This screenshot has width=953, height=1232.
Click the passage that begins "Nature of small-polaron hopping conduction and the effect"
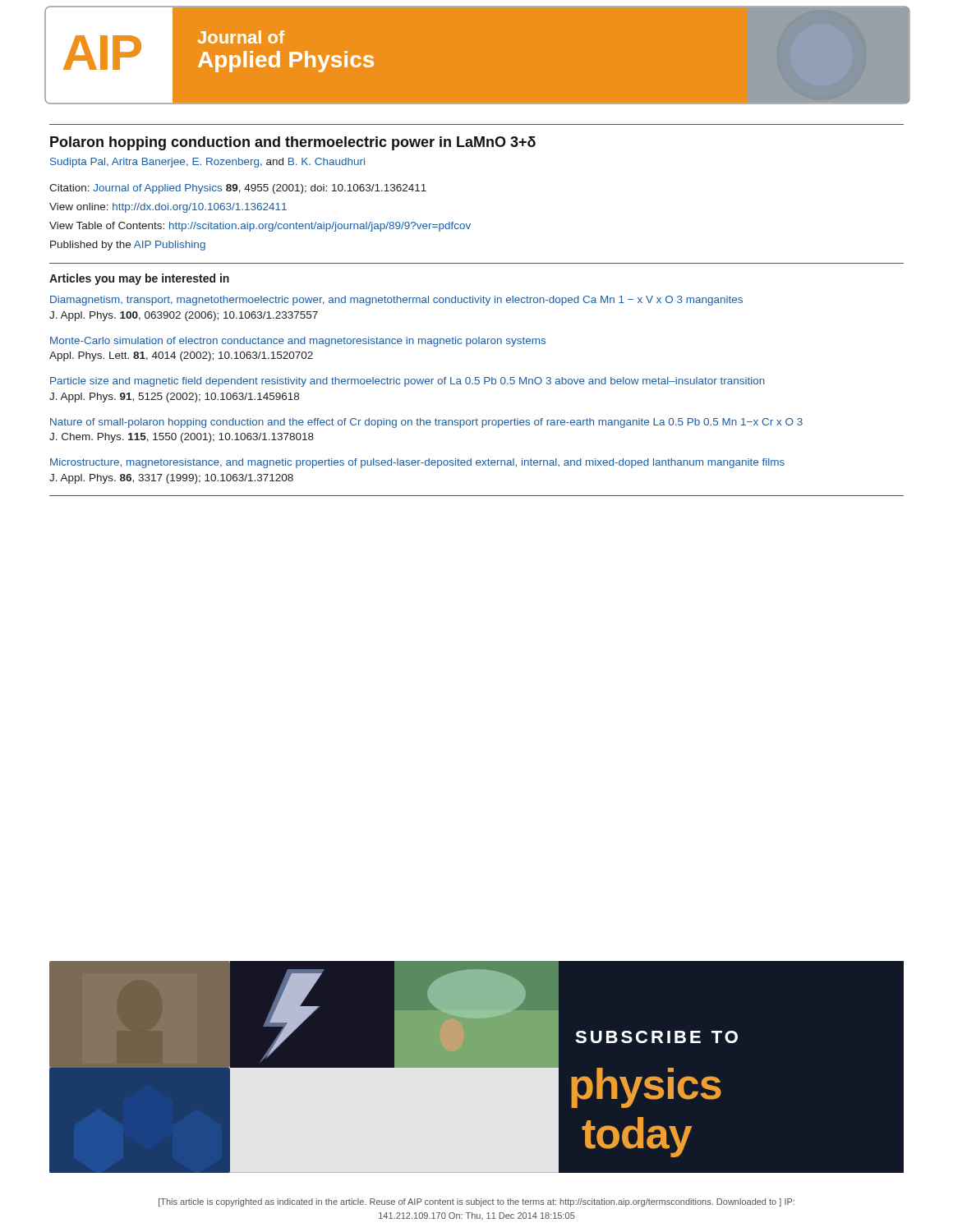tap(476, 428)
